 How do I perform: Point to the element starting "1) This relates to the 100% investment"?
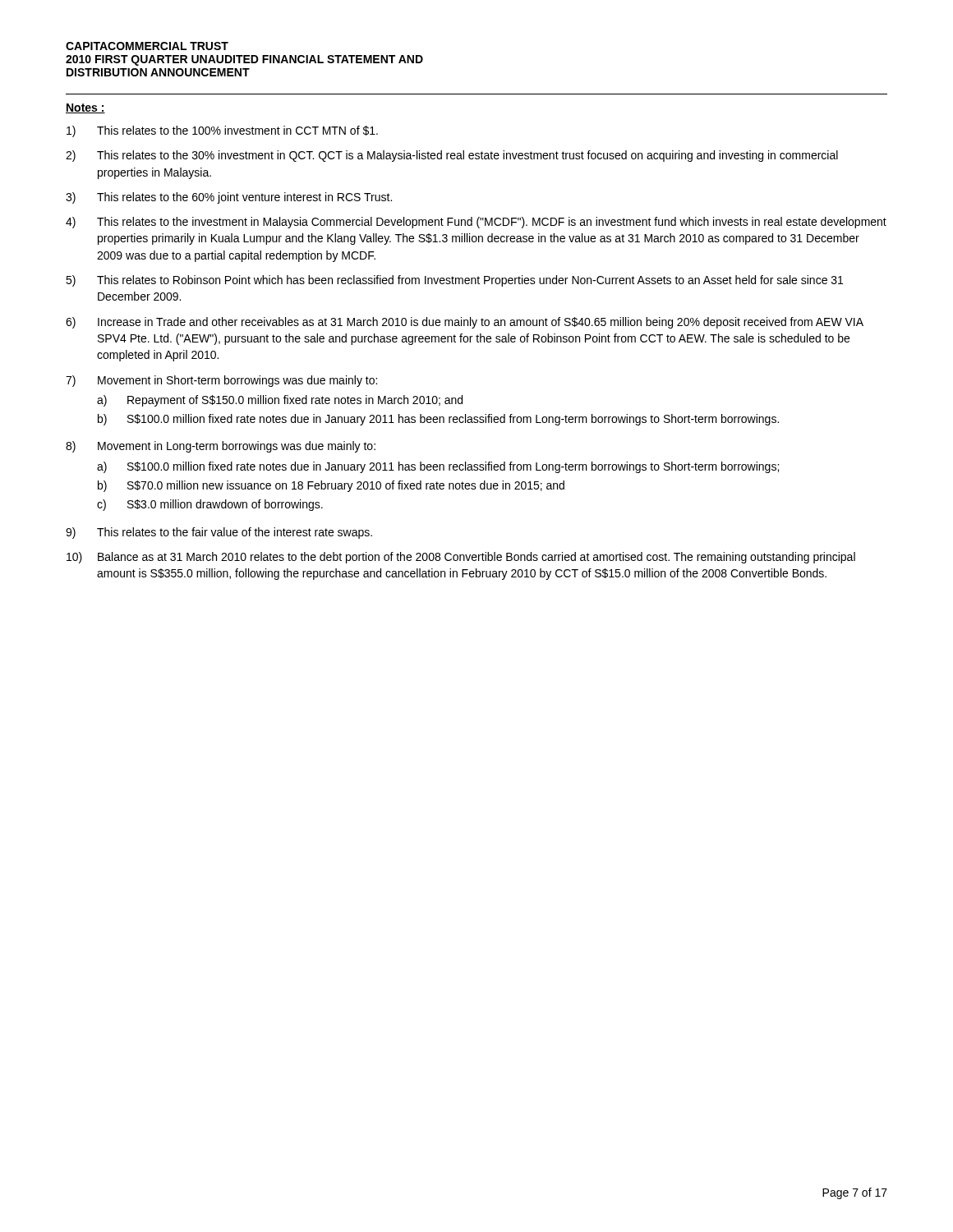click(x=222, y=131)
